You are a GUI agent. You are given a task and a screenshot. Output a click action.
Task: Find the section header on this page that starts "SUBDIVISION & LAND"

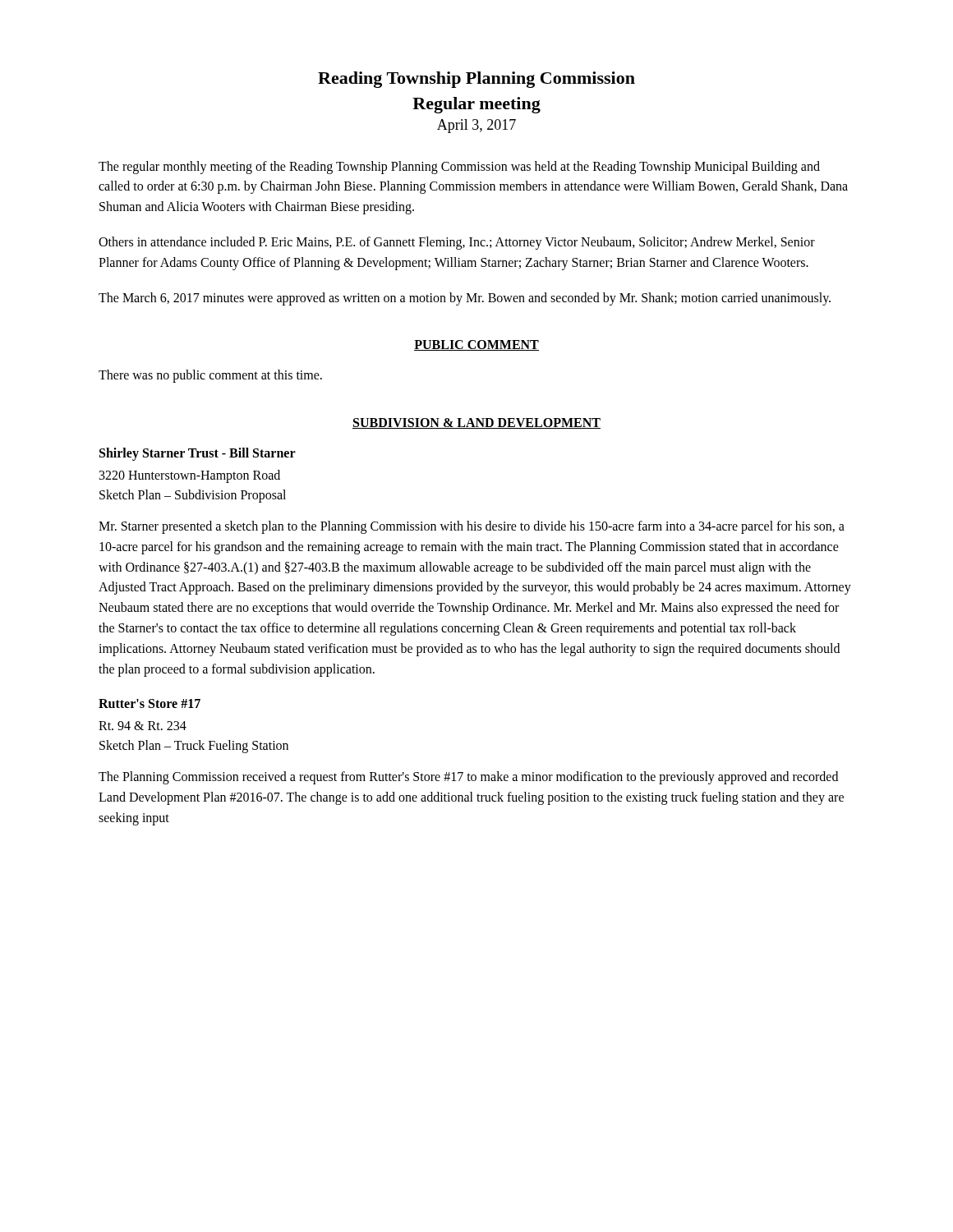click(x=476, y=423)
